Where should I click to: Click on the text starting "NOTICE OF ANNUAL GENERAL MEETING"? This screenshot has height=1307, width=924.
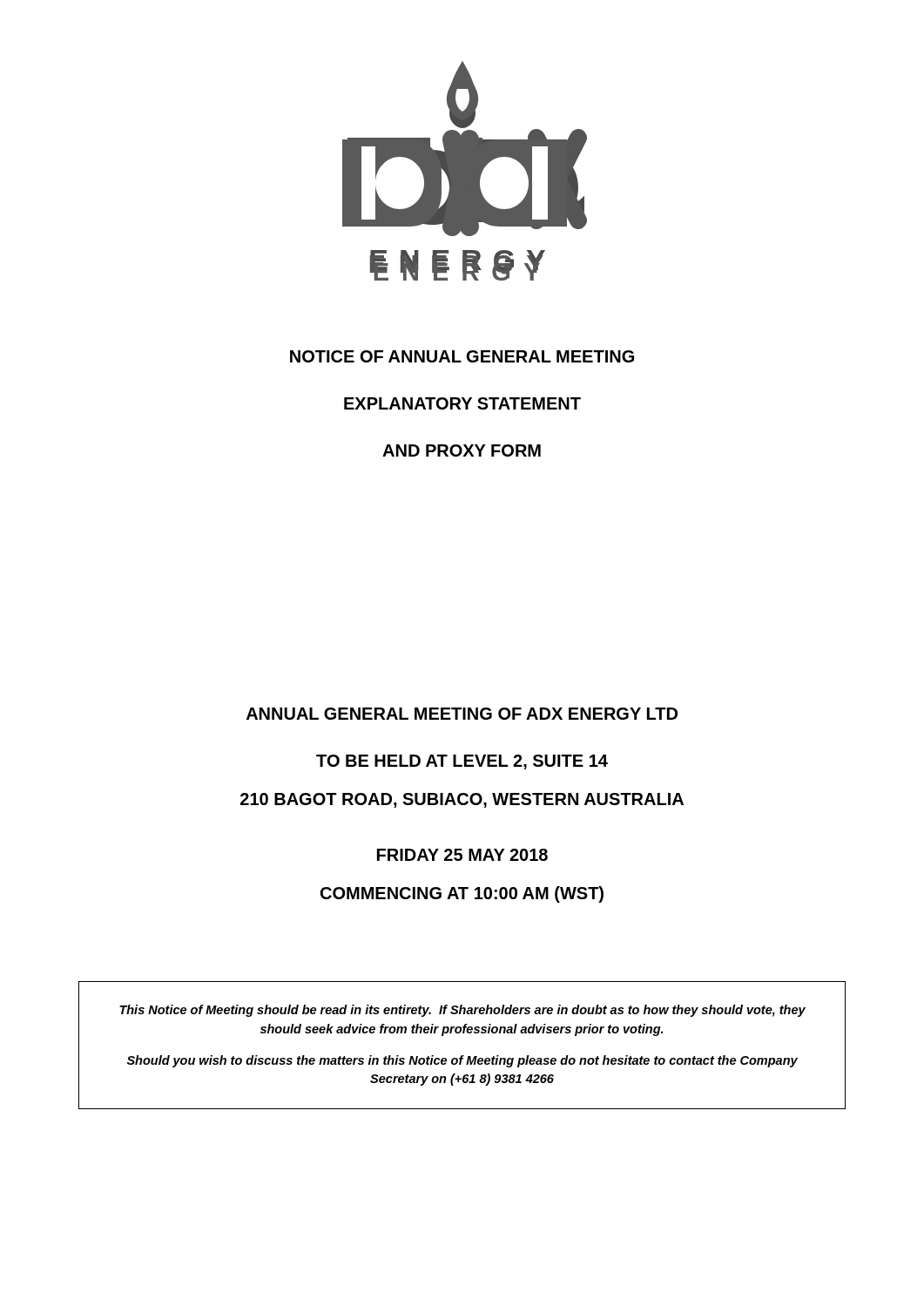point(462,356)
